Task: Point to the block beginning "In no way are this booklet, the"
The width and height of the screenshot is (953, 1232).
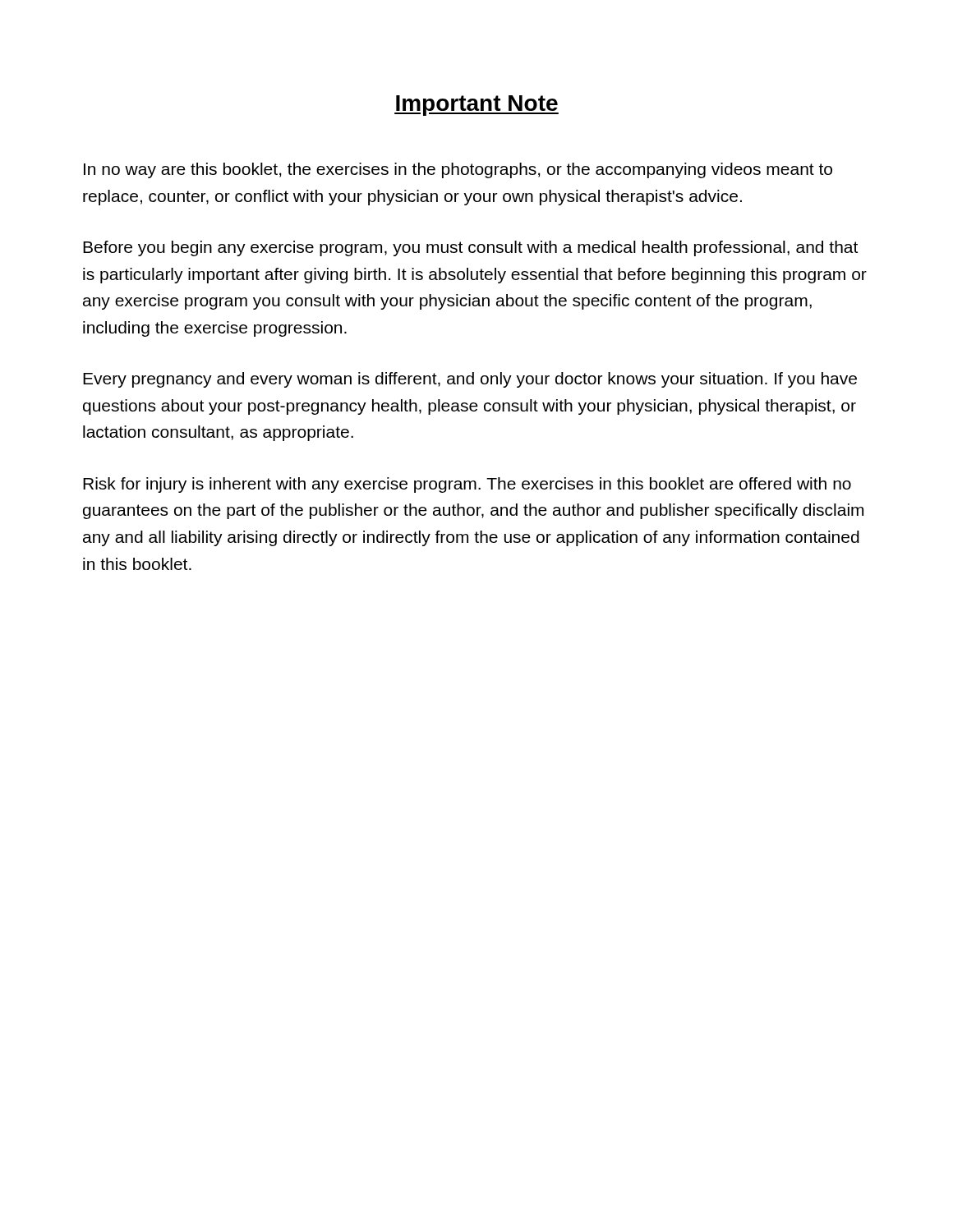Action: click(x=458, y=182)
